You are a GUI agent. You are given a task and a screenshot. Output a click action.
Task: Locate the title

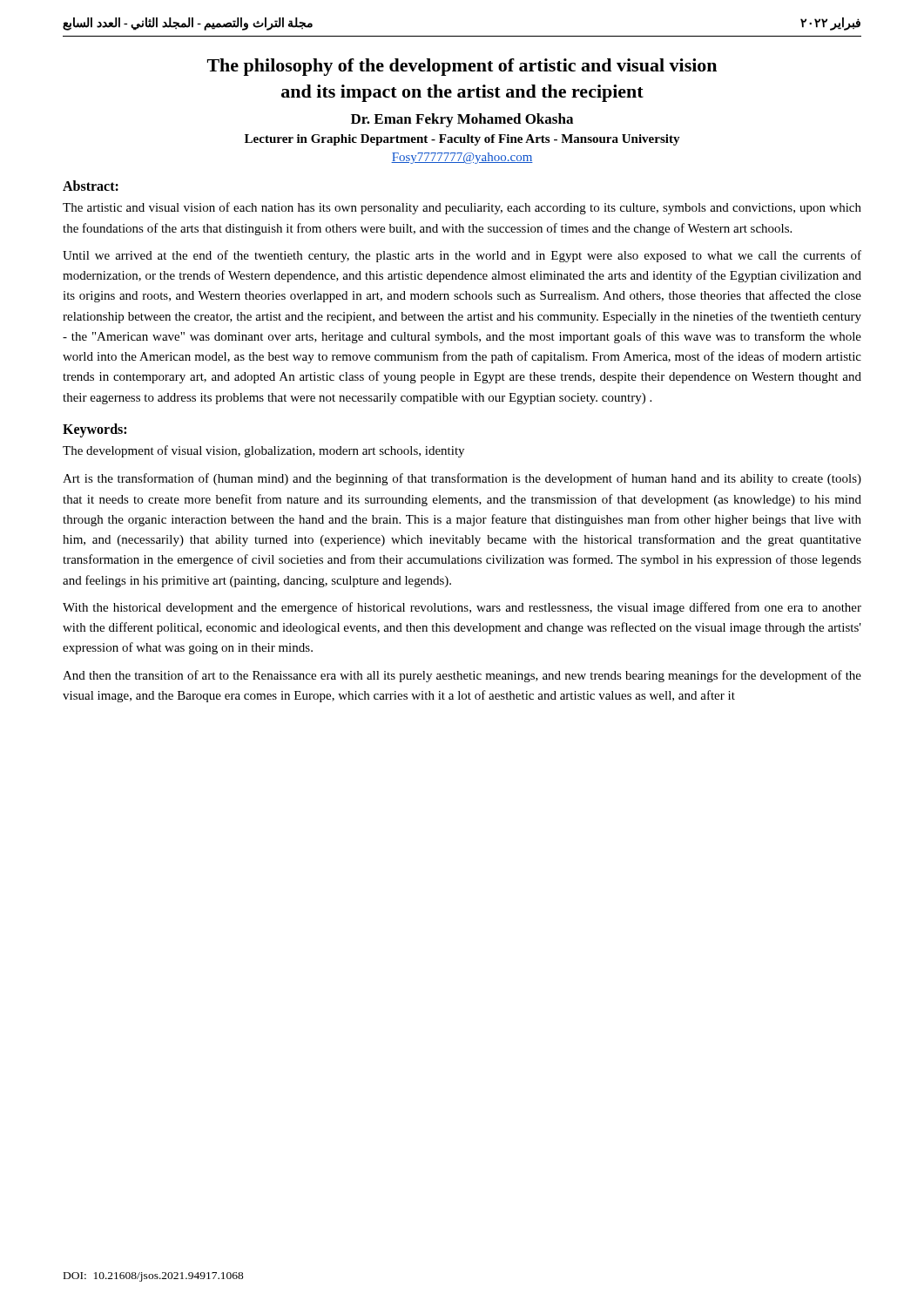click(462, 109)
